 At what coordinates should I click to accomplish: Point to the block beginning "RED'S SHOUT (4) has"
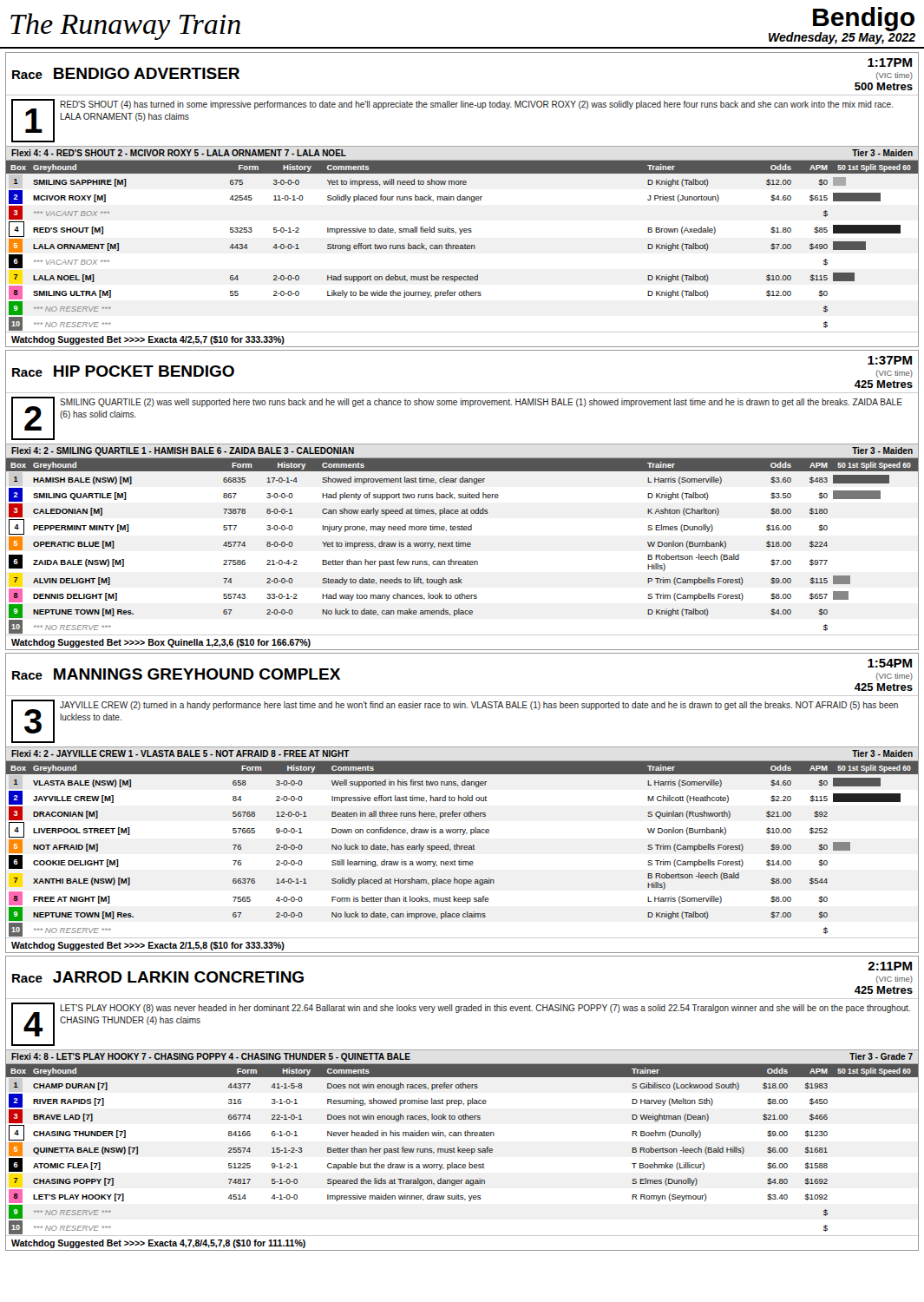477,111
